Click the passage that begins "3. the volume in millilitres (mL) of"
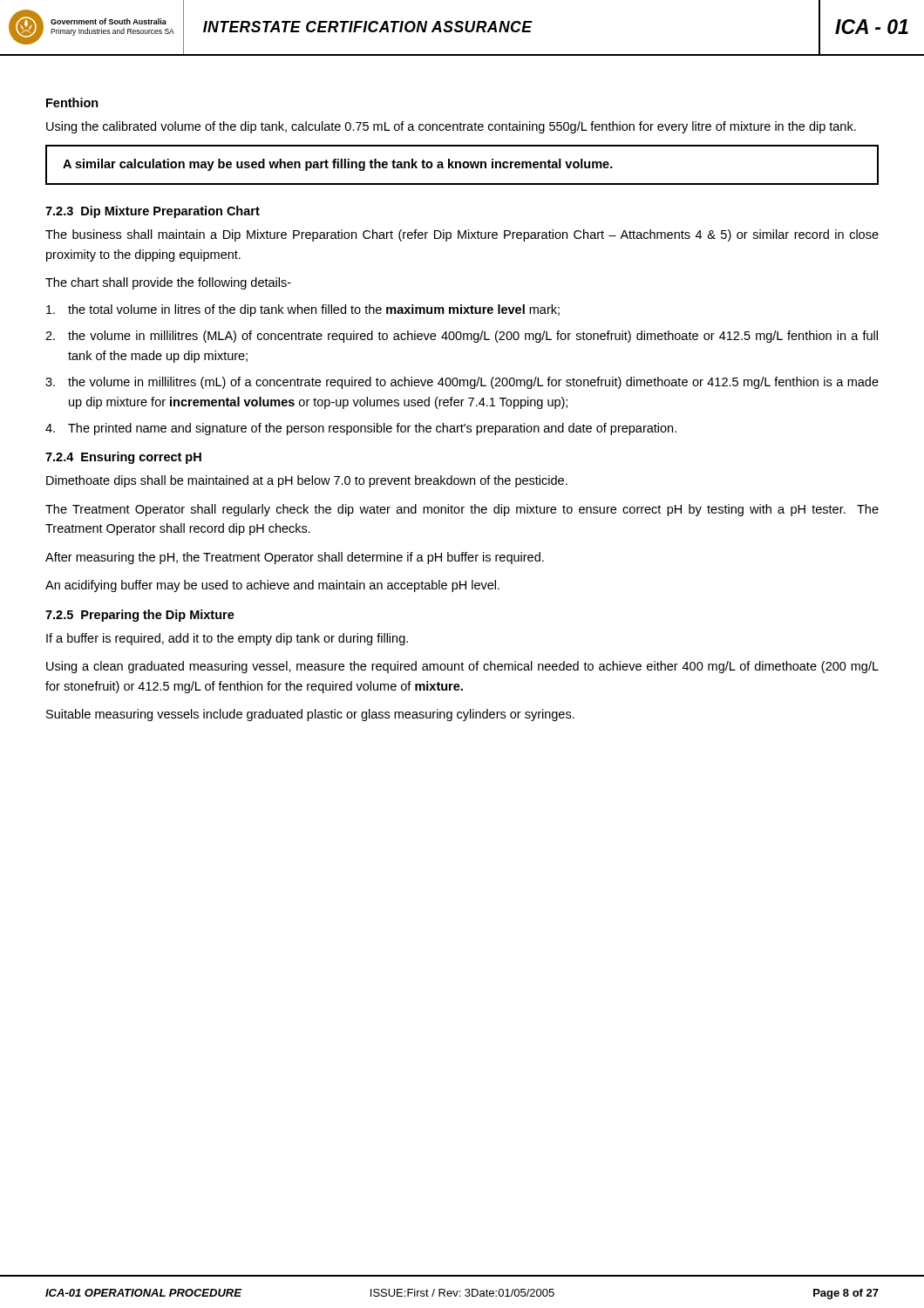The width and height of the screenshot is (924, 1308). pos(462,392)
